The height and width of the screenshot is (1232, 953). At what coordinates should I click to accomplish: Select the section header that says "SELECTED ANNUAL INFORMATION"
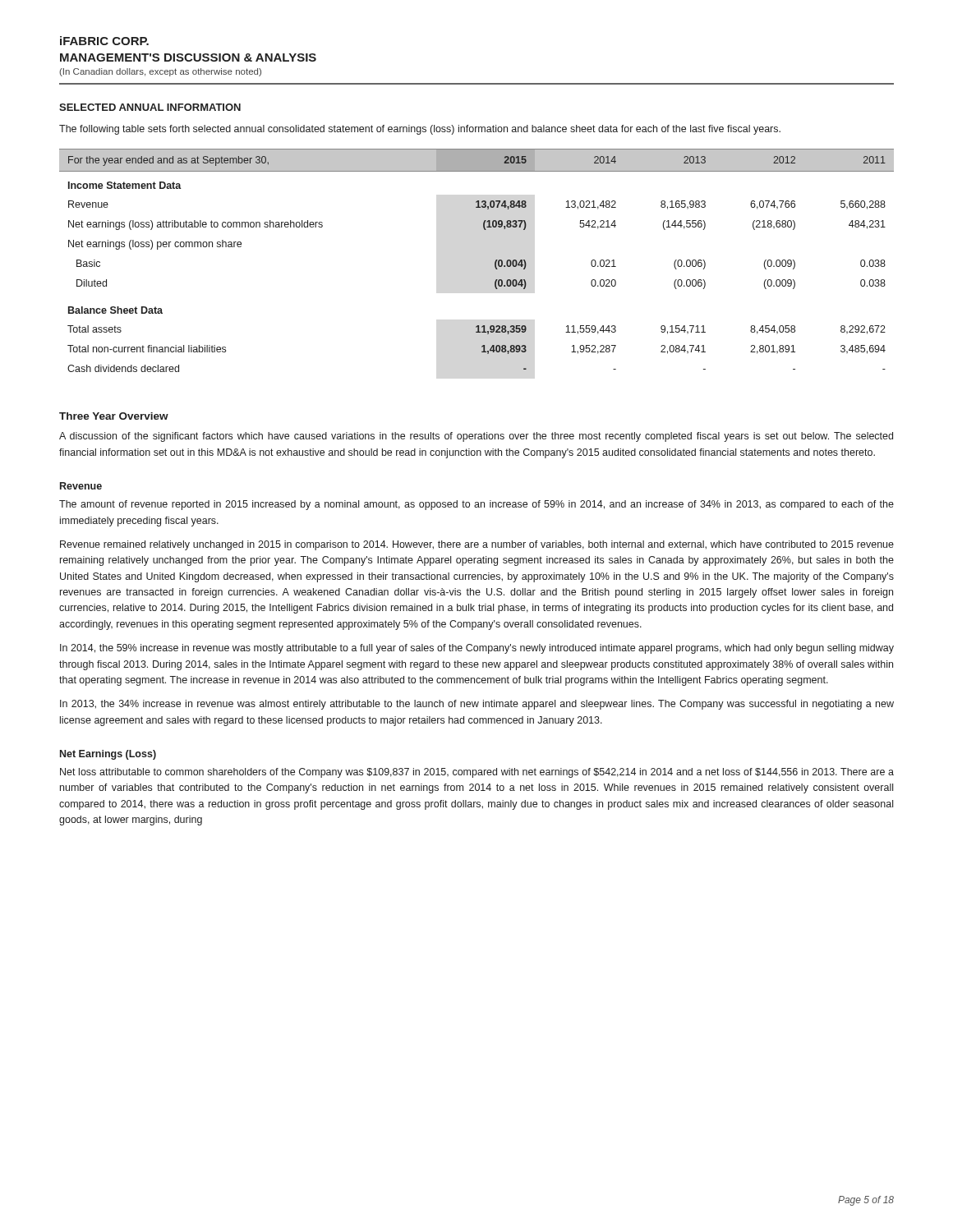pyautogui.click(x=150, y=107)
